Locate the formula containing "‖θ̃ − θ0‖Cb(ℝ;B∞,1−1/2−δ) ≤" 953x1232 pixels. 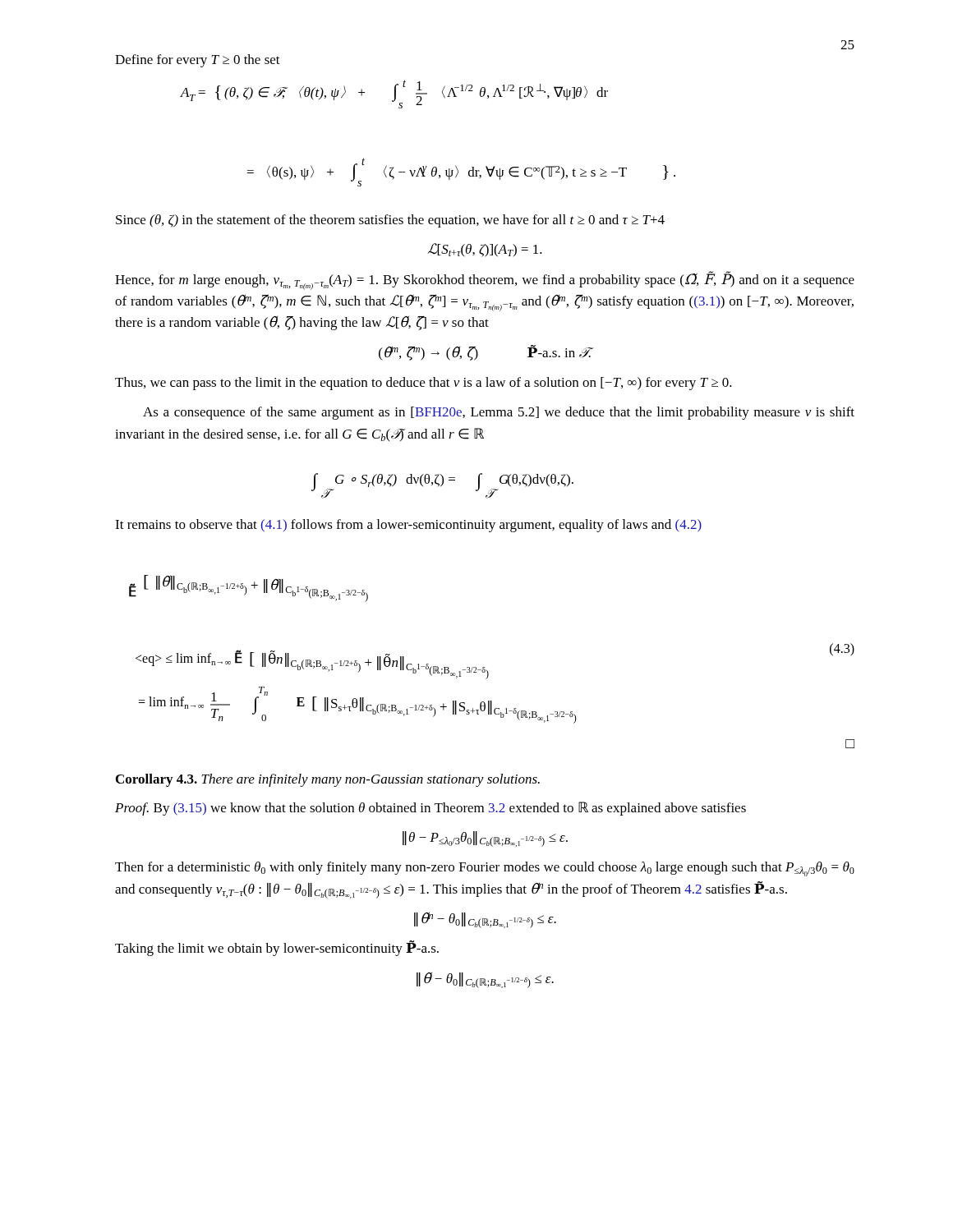click(x=485, y=979)
